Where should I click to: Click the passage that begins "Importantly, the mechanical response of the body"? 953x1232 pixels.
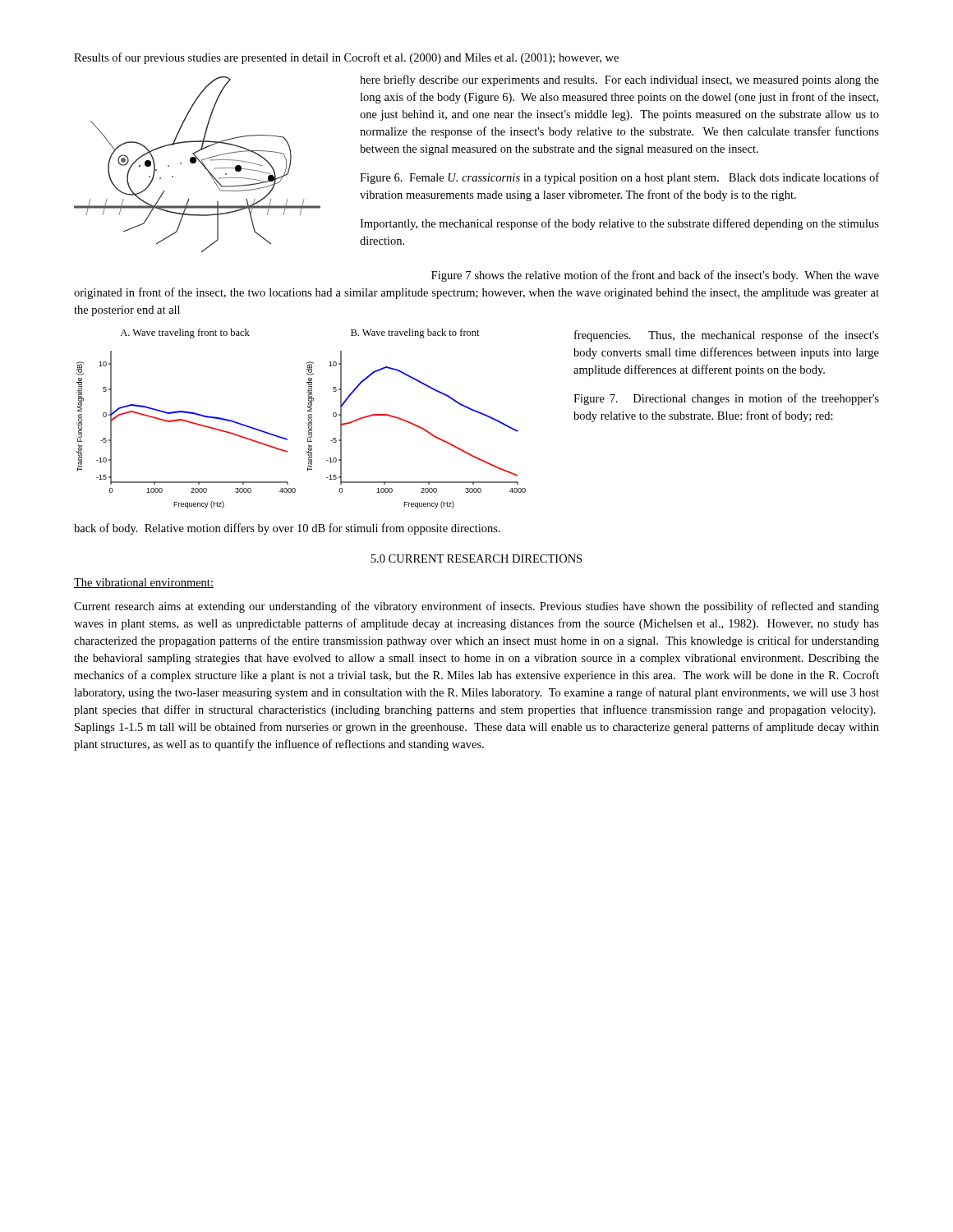[619, 232]
